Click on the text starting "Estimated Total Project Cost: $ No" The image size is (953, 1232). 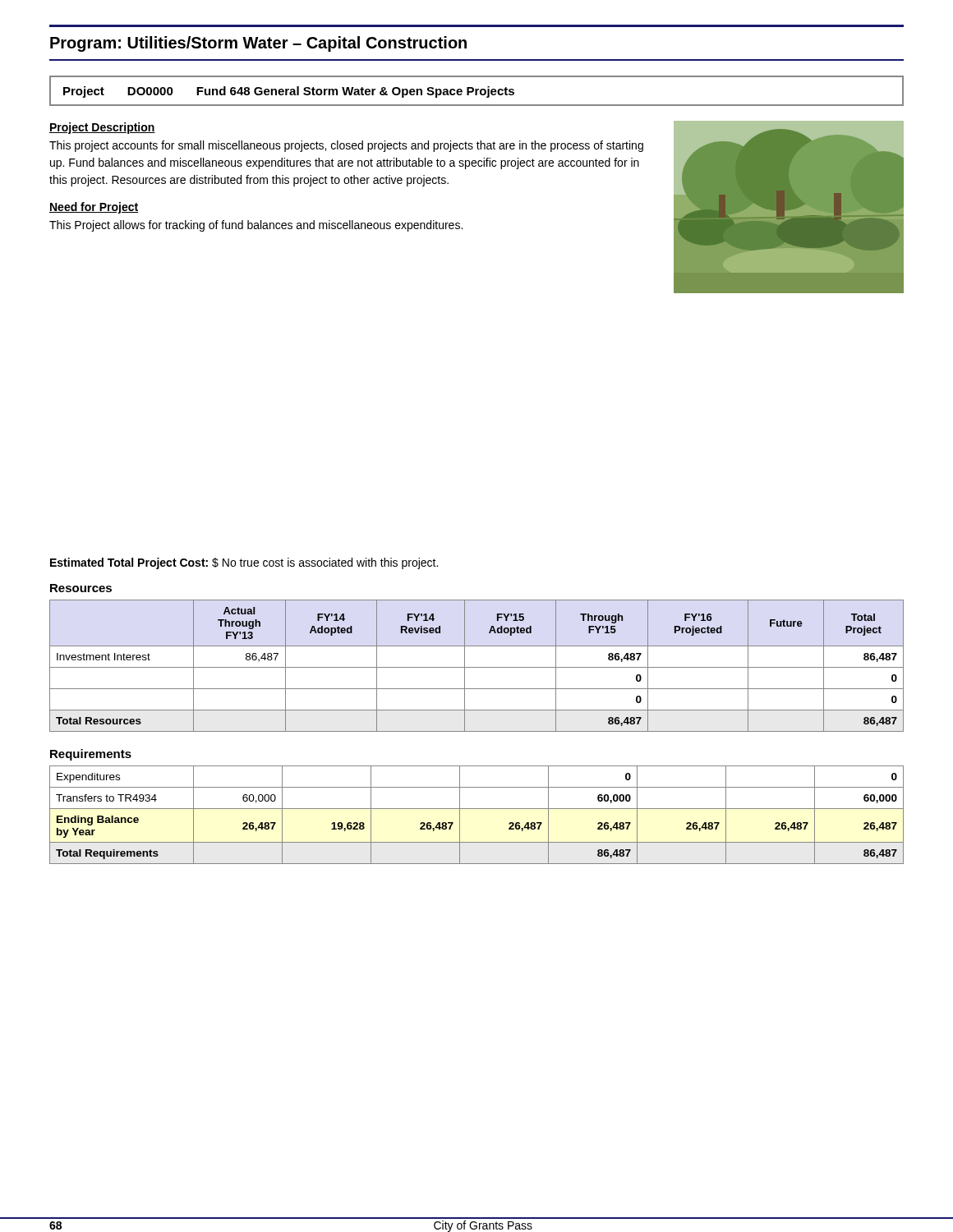click(244, 563)
